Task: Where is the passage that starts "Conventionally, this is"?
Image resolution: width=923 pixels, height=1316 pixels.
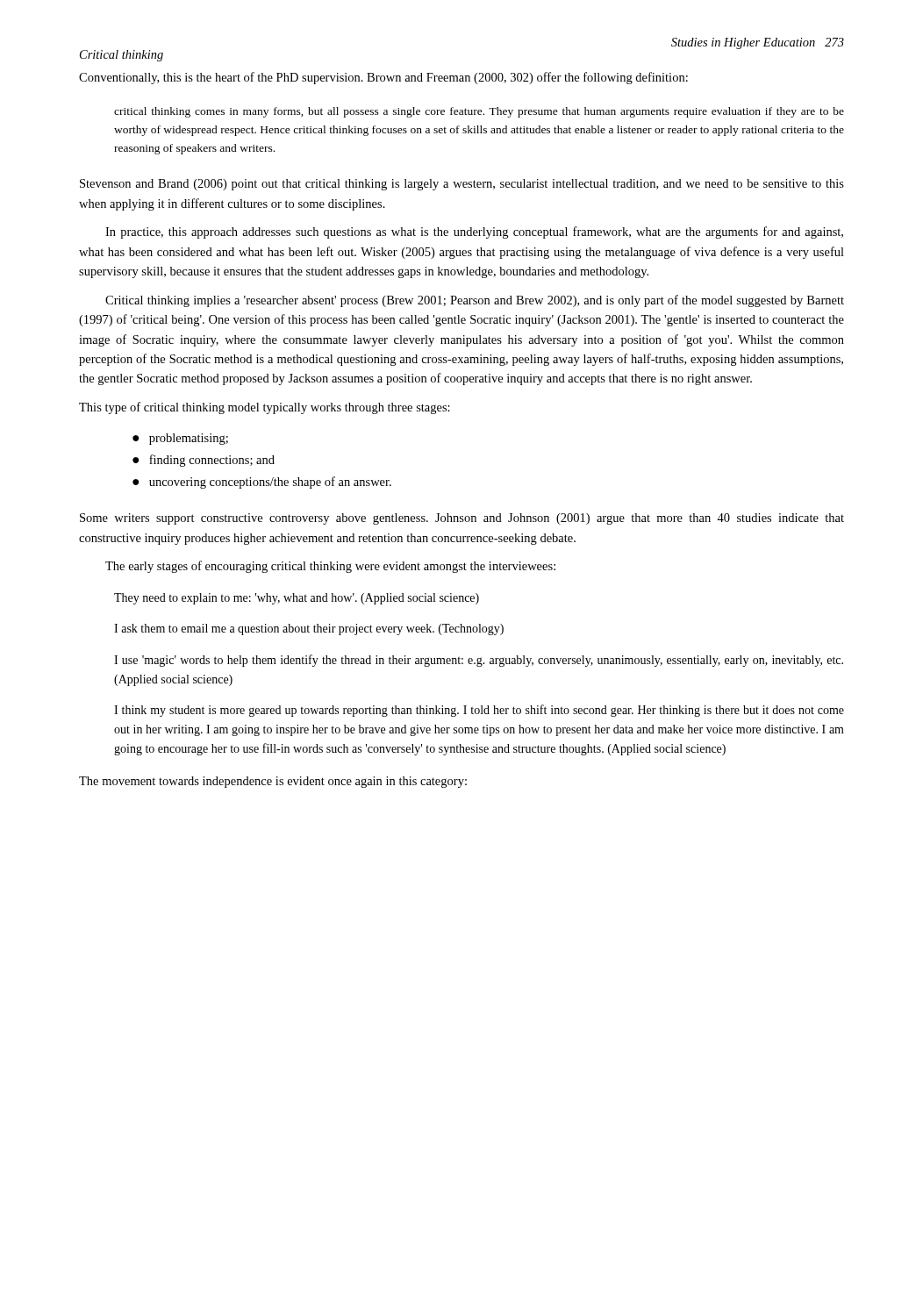Action: pyautogui.click(x=462, y=77)
